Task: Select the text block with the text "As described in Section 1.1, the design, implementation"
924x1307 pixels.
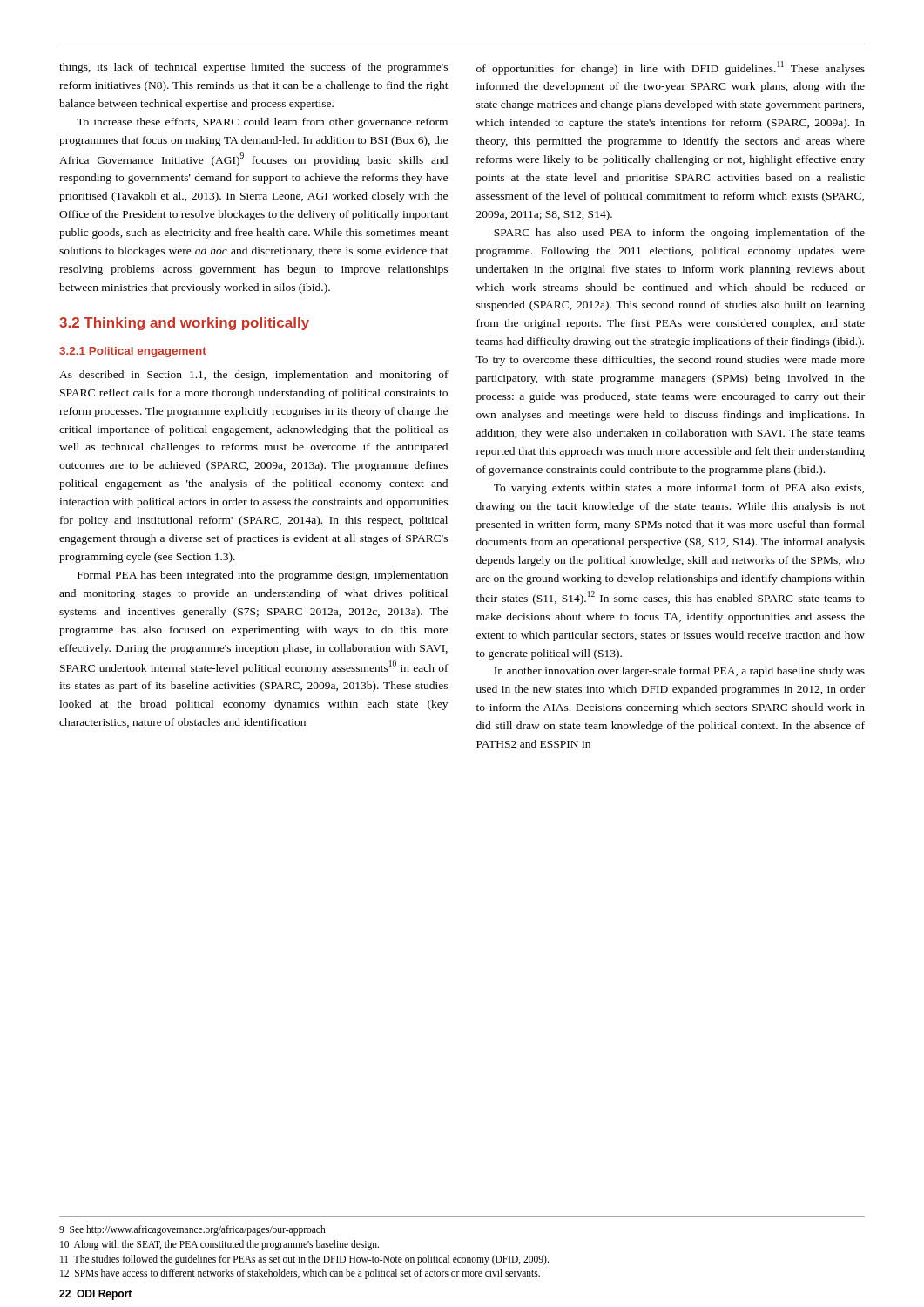Action: coord(254,549)
